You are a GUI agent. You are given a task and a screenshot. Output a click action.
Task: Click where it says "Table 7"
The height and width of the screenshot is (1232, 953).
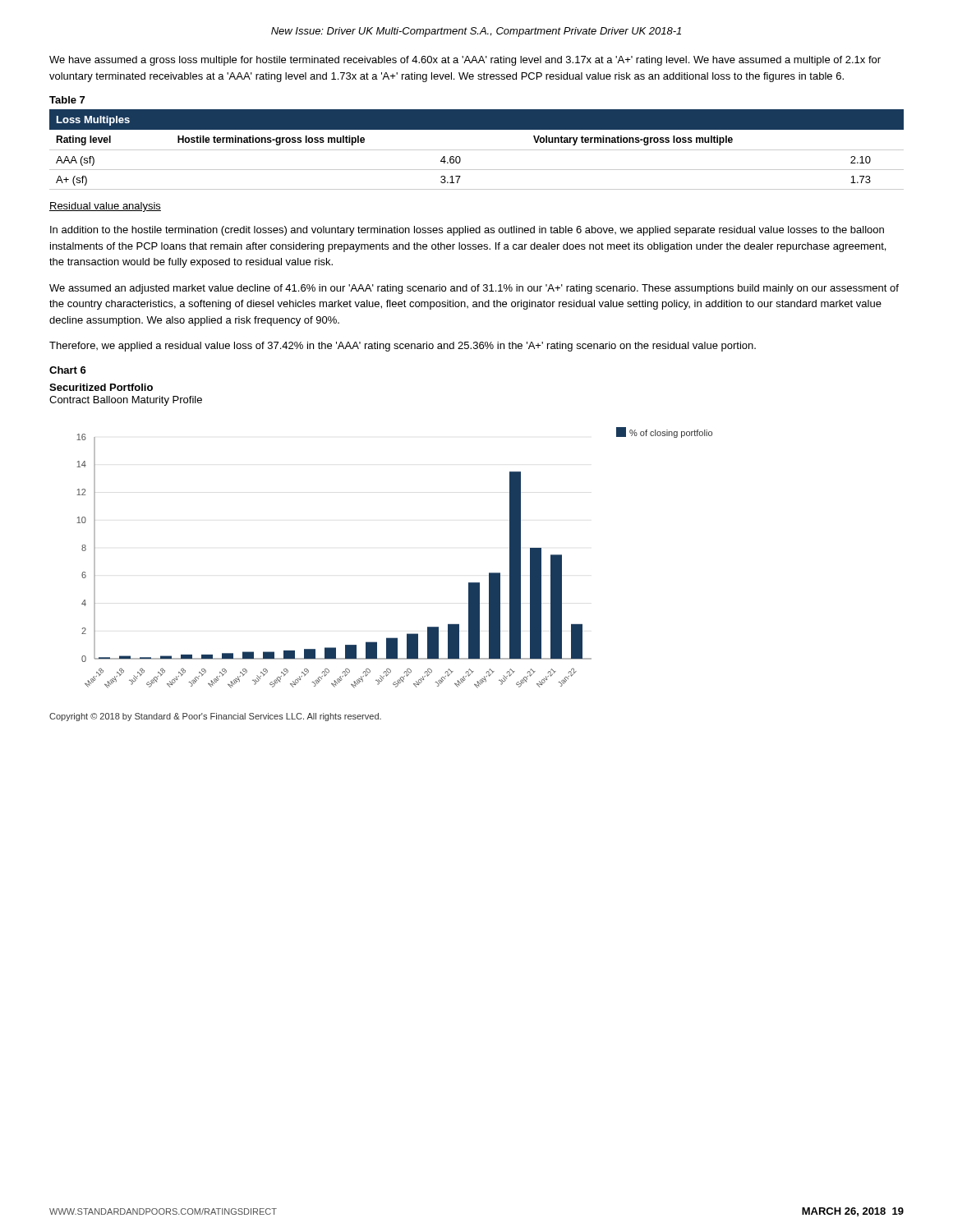tap(67, 100)
